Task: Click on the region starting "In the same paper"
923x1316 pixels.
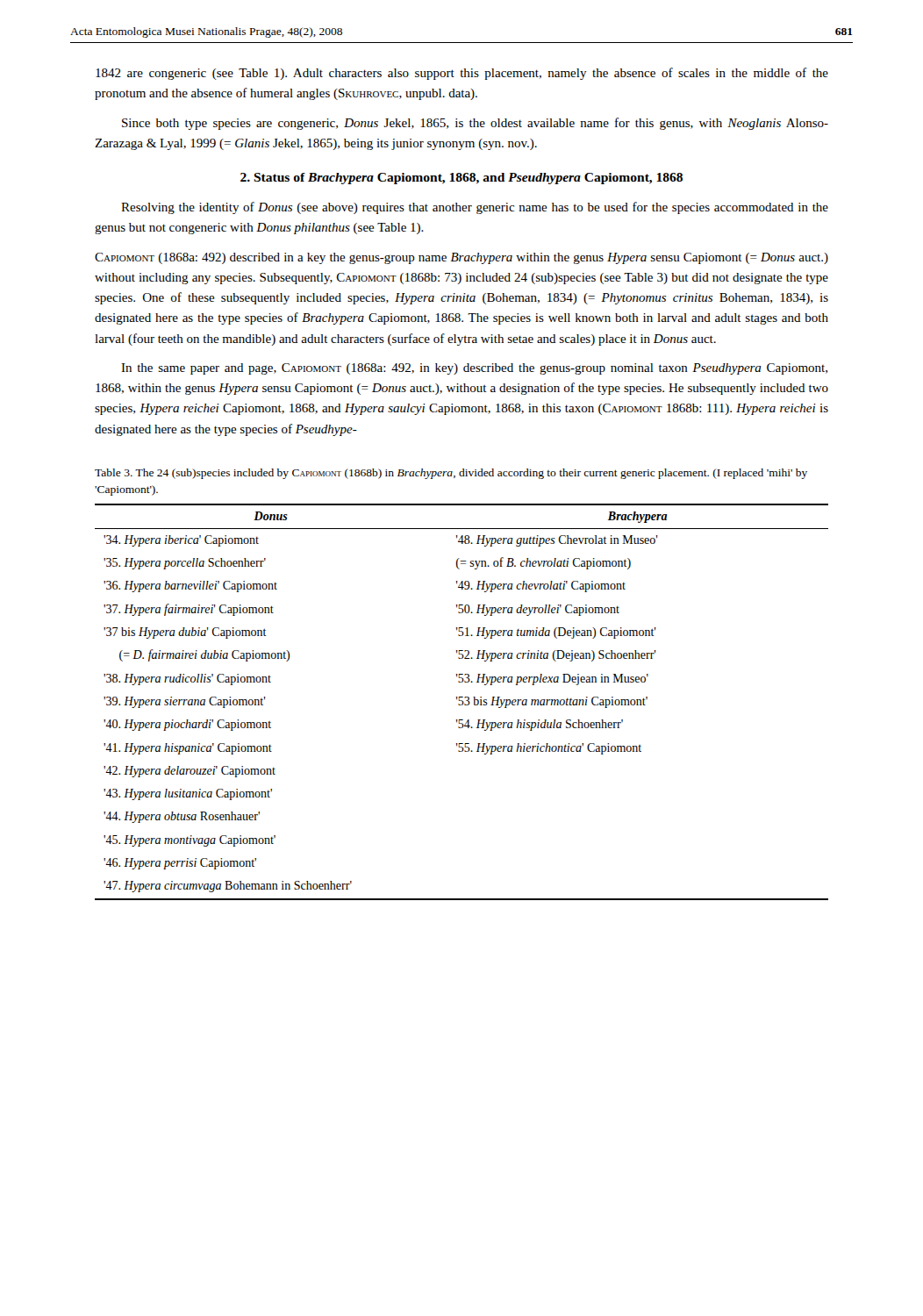Action: (462, 398)
